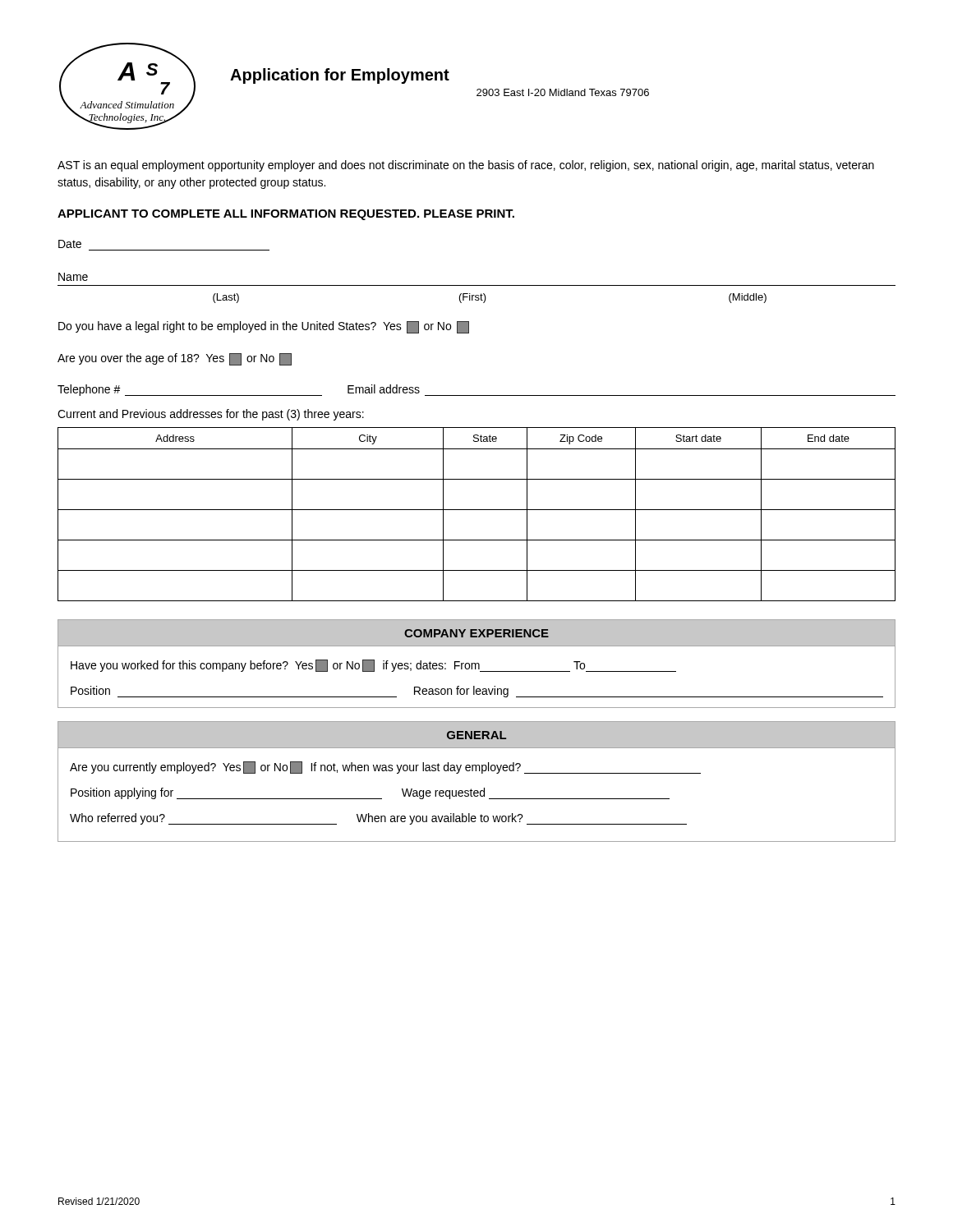Find the block on this page that starts "Telephone # Email"
Screen dimensions: 1232x953
[476, 388]
